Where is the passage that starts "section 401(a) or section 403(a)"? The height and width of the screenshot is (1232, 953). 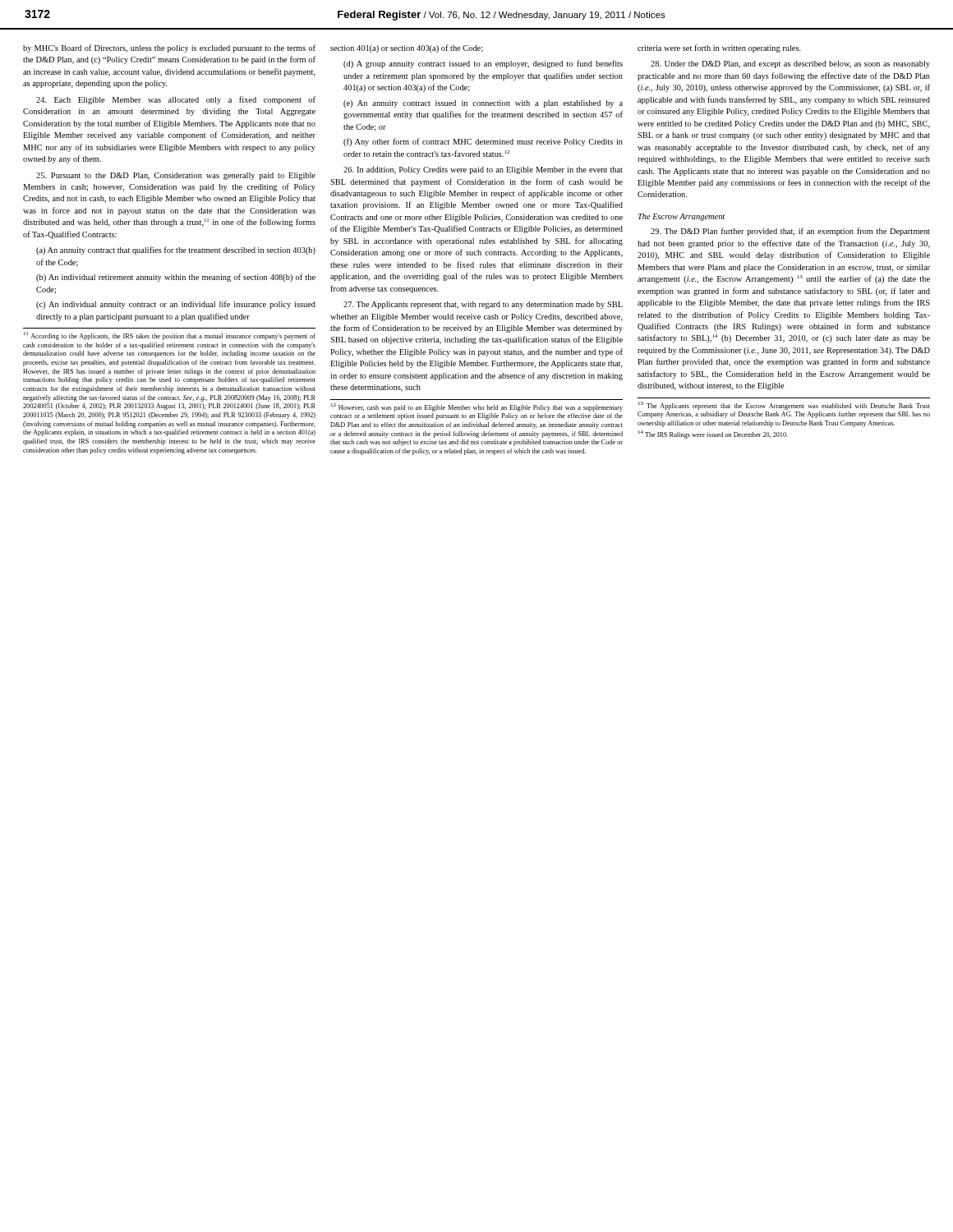click(476, 250)
